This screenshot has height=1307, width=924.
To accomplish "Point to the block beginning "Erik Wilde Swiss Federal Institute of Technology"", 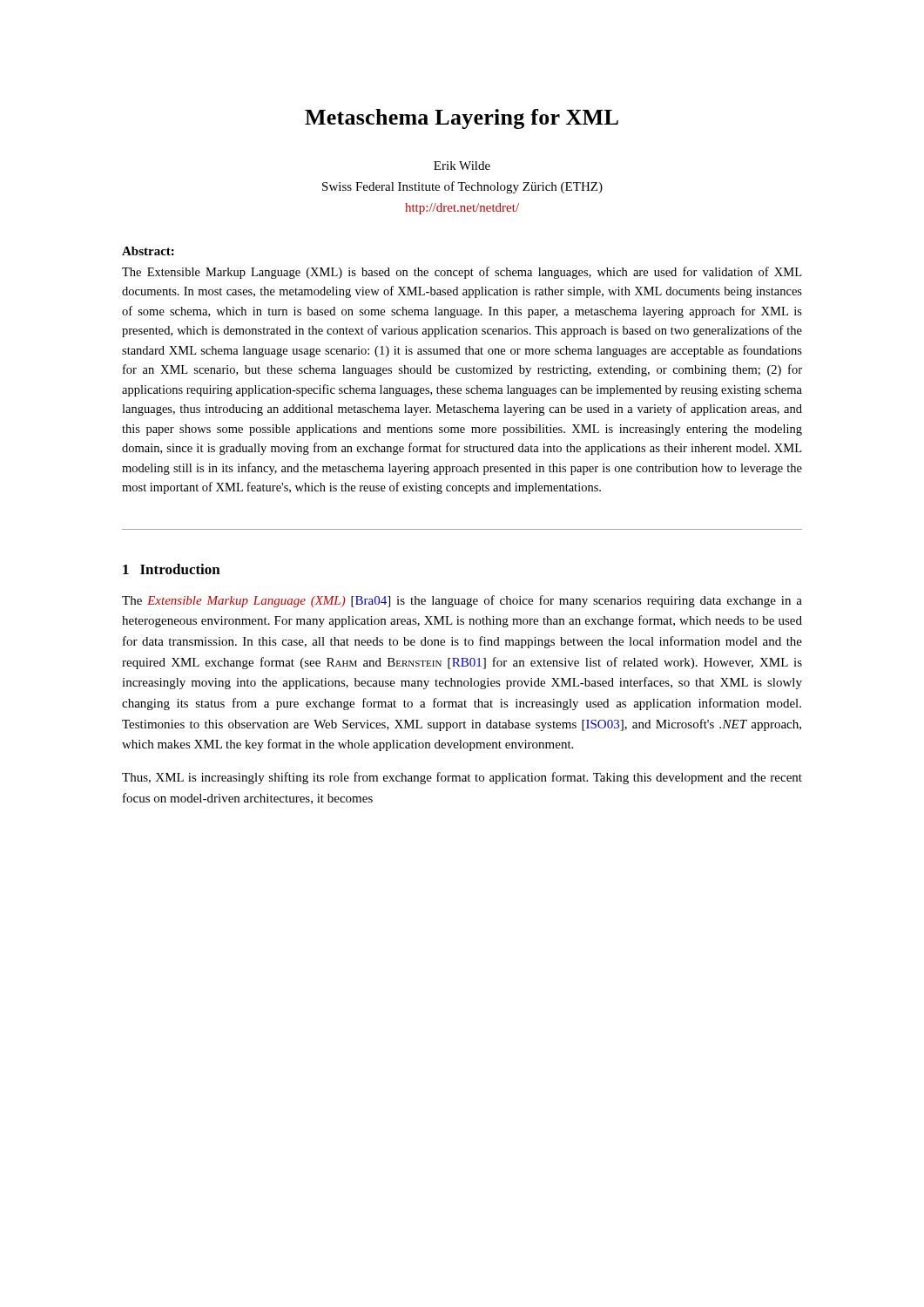I will tap(462, 186).
